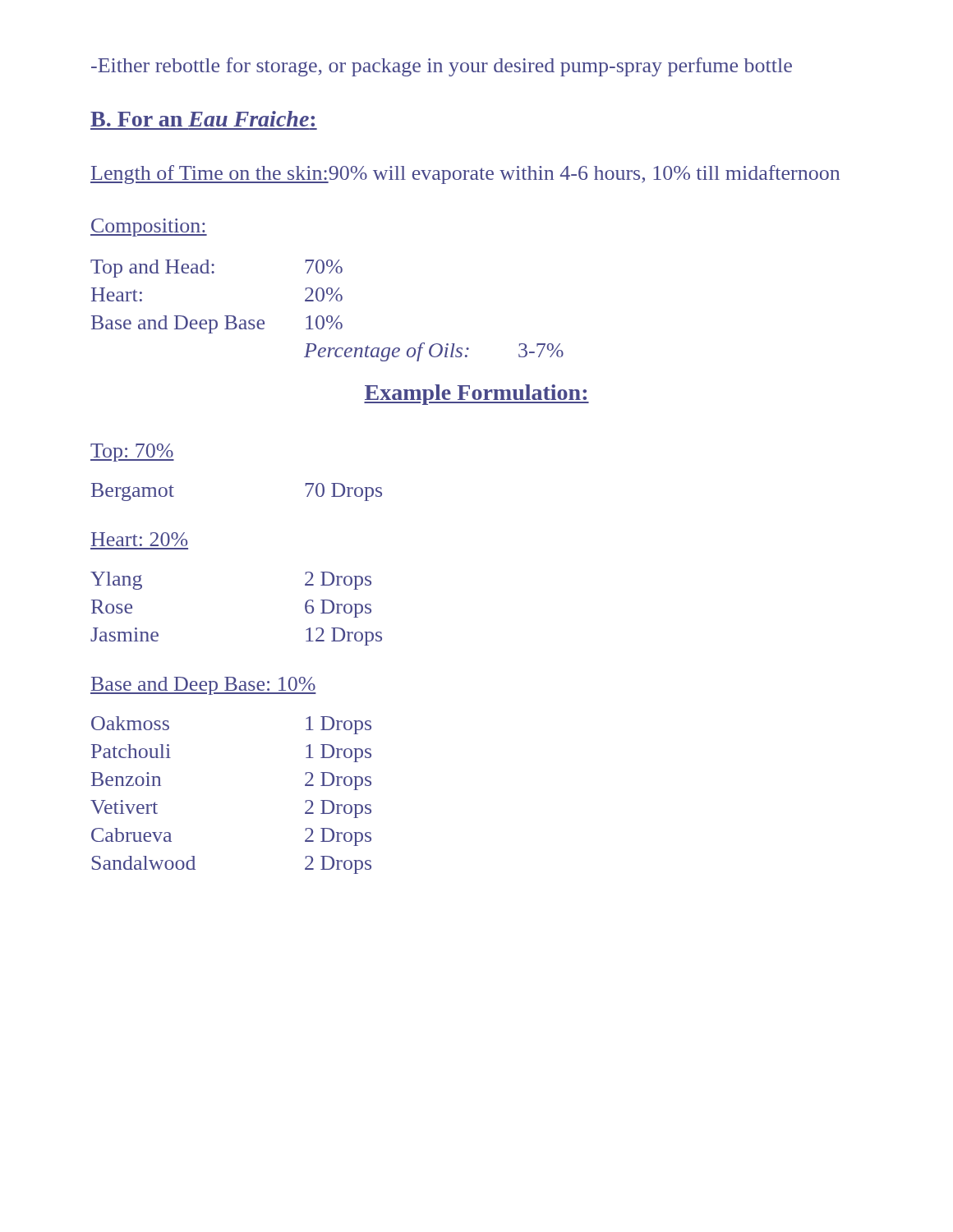Where does it say "Top: 70%"?
This screenshot has width=953, height=1232.
coord(132,450)
